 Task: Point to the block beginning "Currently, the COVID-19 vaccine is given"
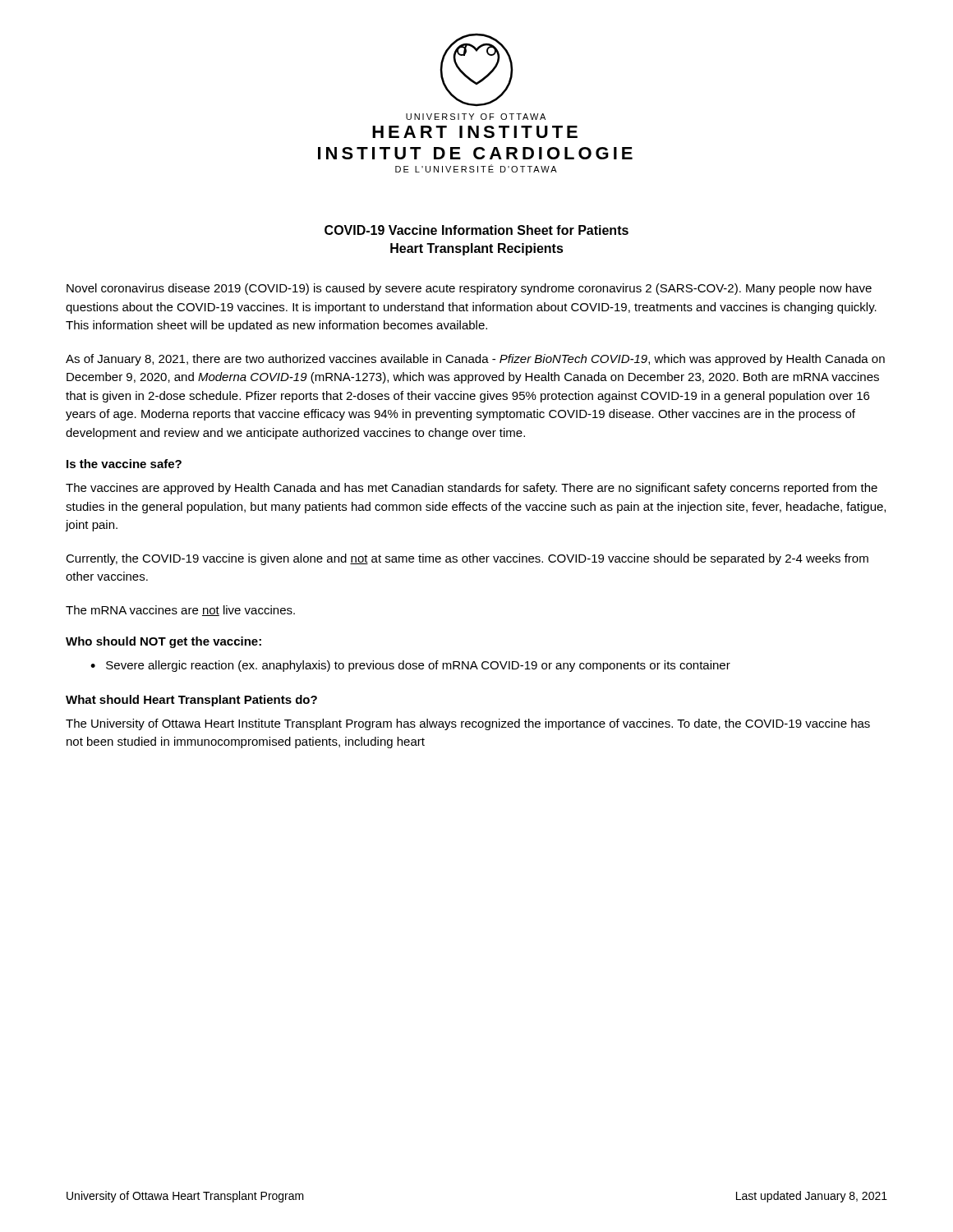467,567
